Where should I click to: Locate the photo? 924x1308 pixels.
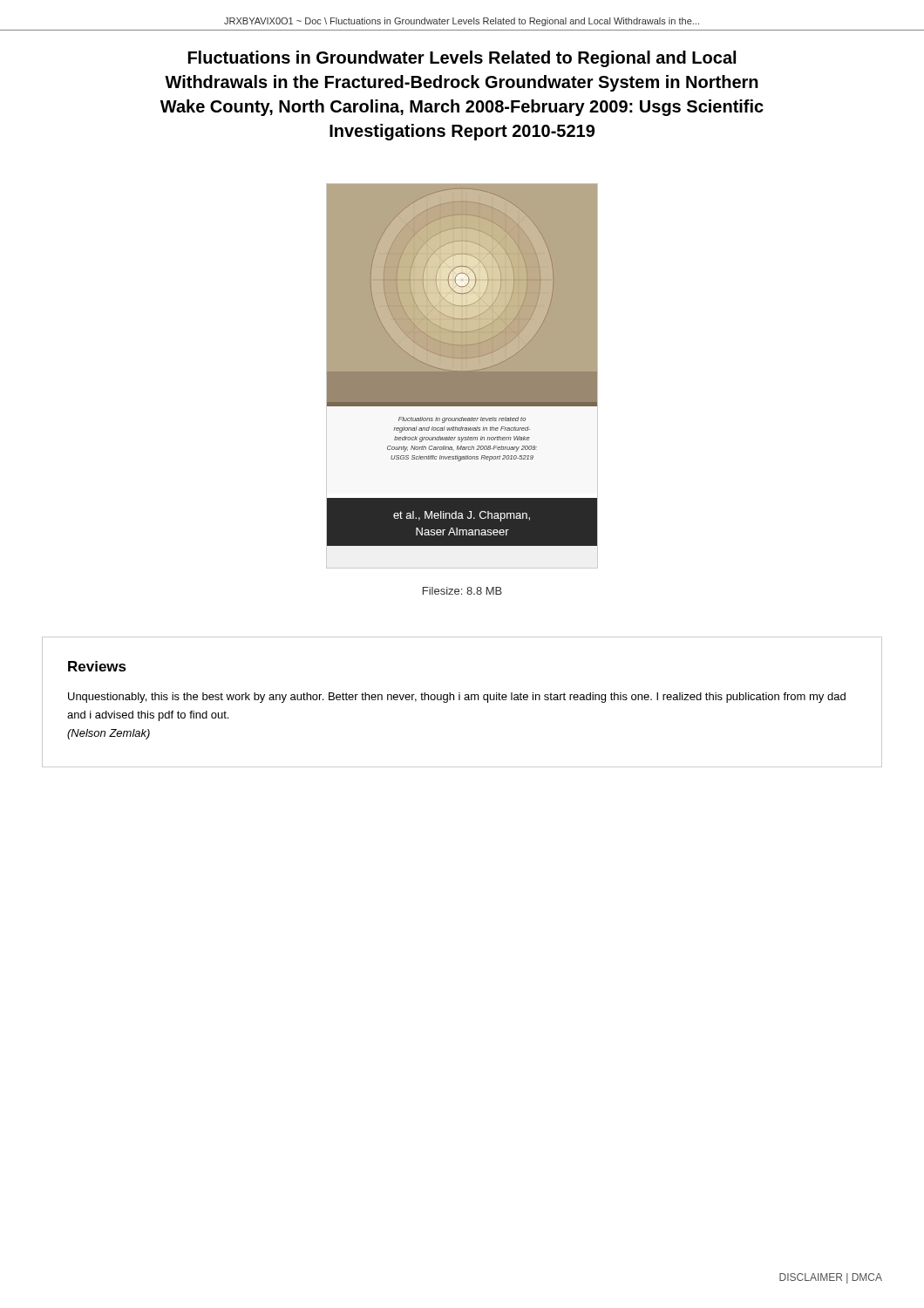coord(462,376)
